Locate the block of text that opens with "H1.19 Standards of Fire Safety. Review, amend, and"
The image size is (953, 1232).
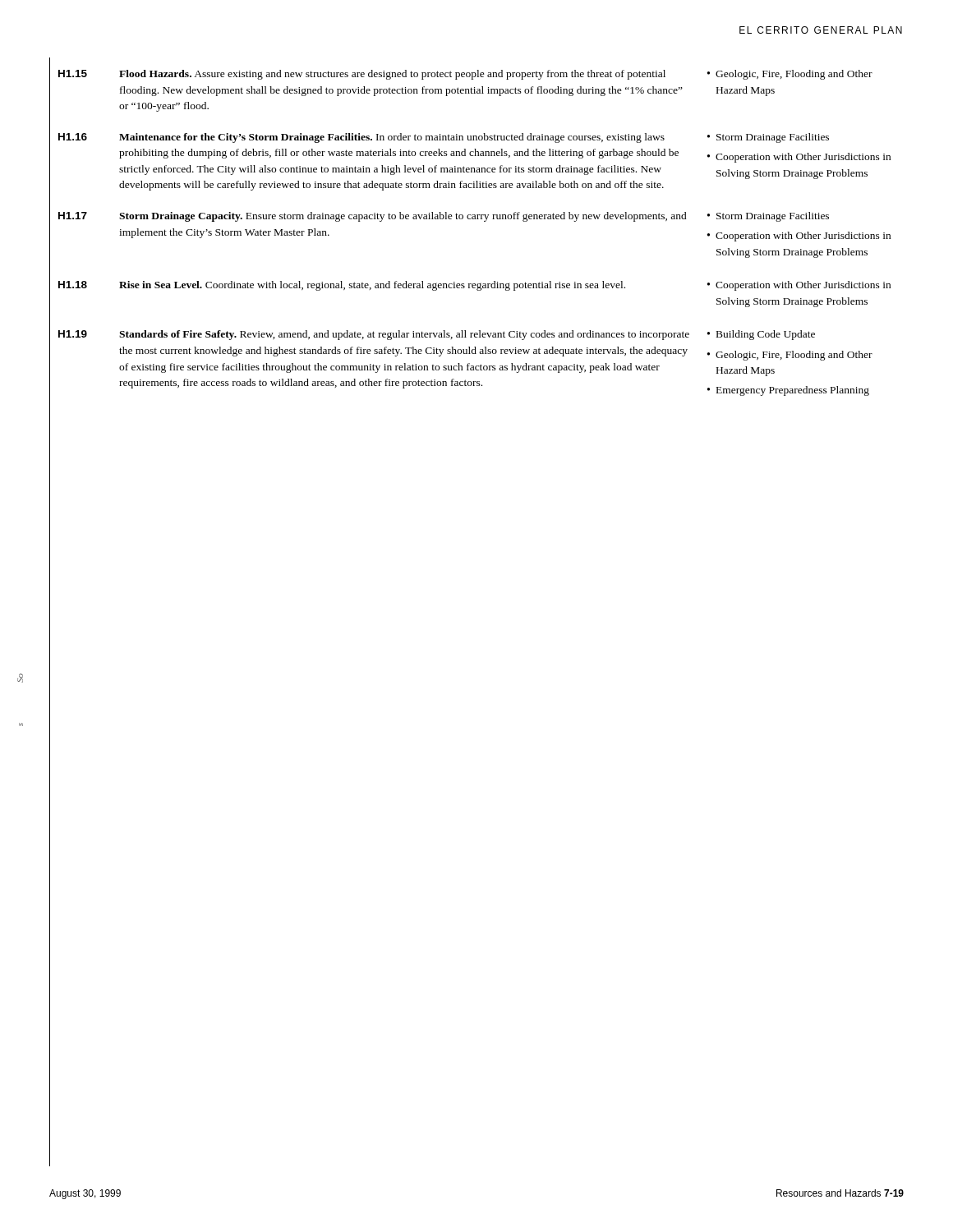point(481,364)
